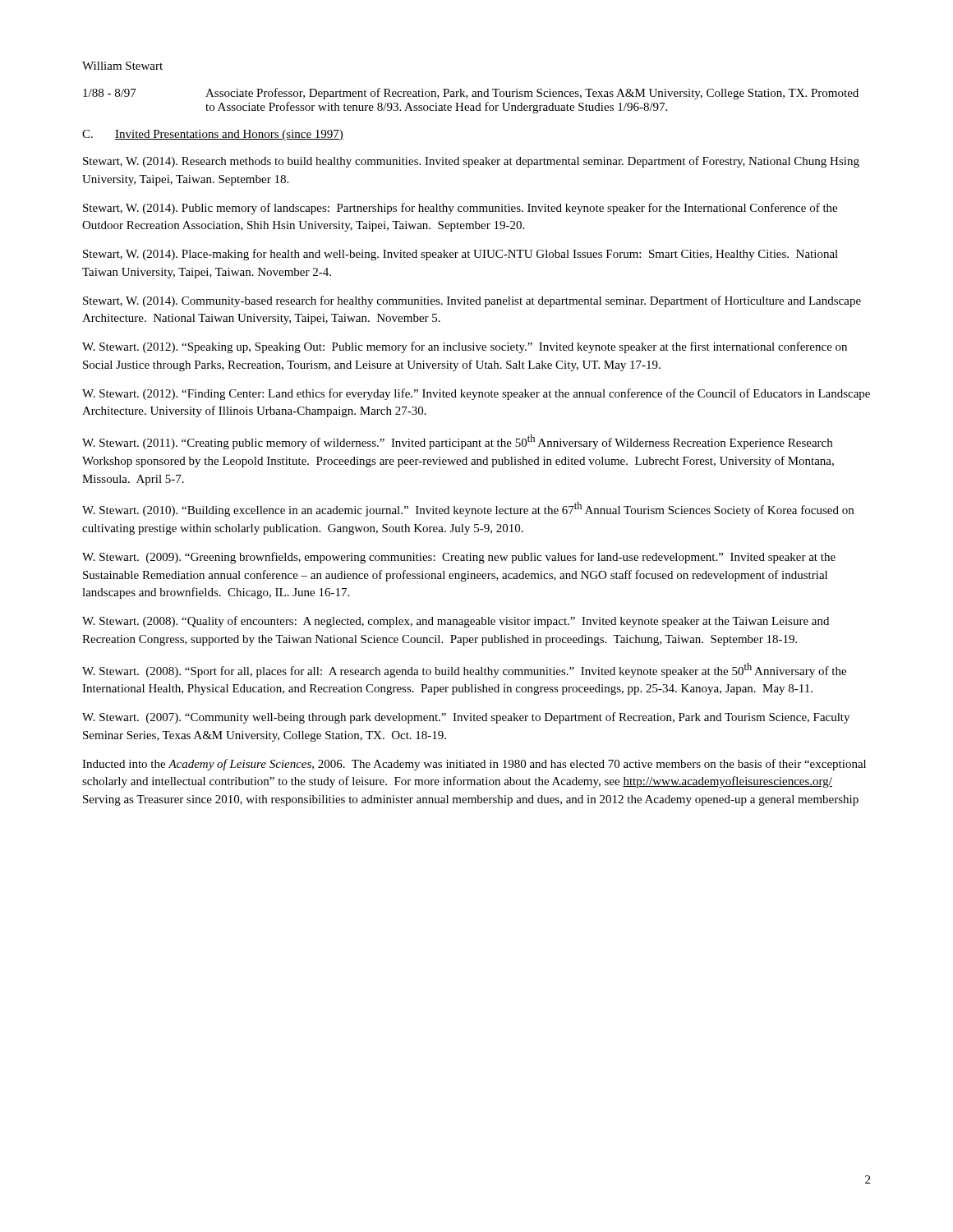Point to the block starting "Stewart, W. (2014). Place-making for health and well-being."
953x1232 pixels.
(460, 263)
